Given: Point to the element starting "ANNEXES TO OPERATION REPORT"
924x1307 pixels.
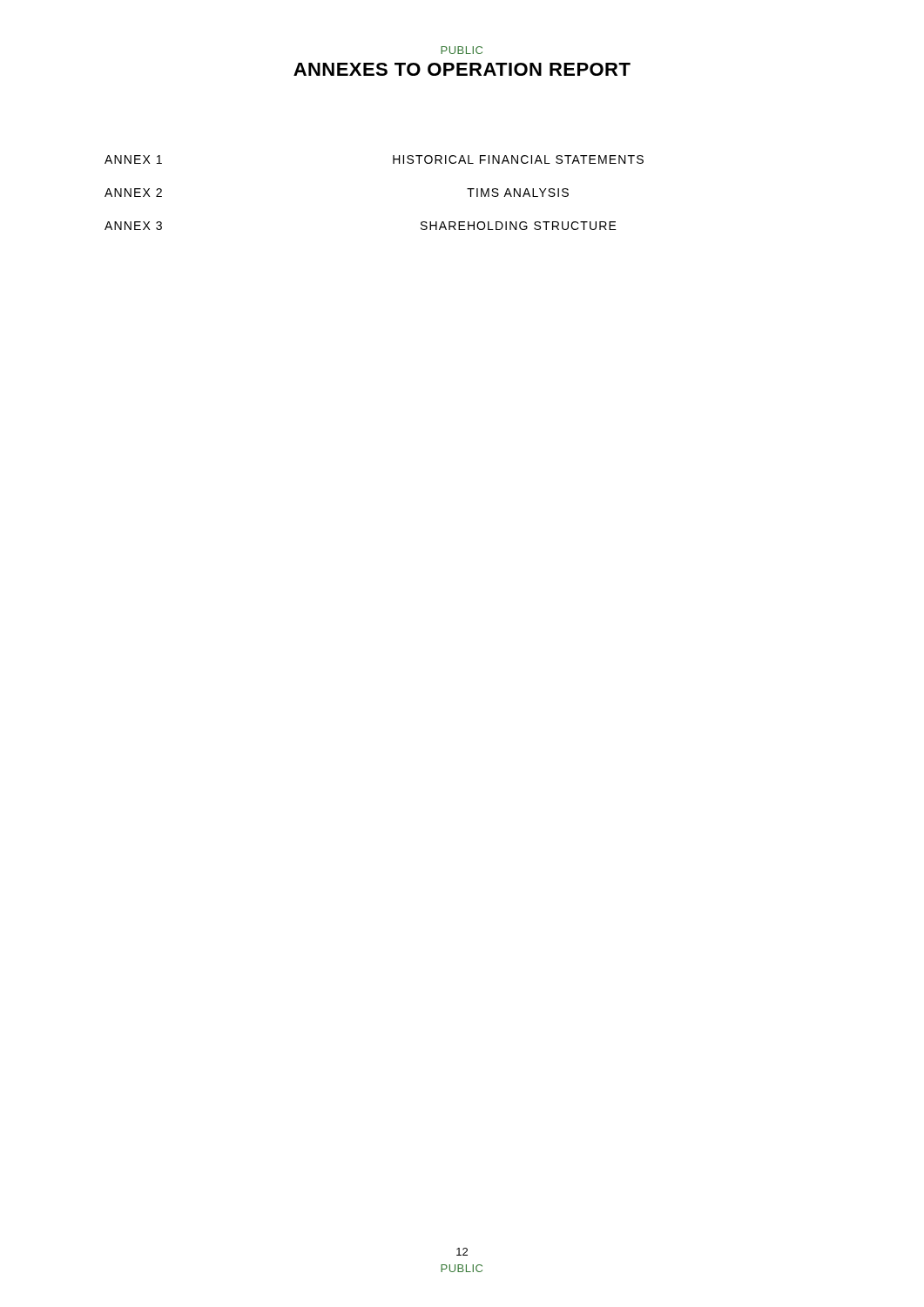Looking at the screenshot, I should [462, 70].
